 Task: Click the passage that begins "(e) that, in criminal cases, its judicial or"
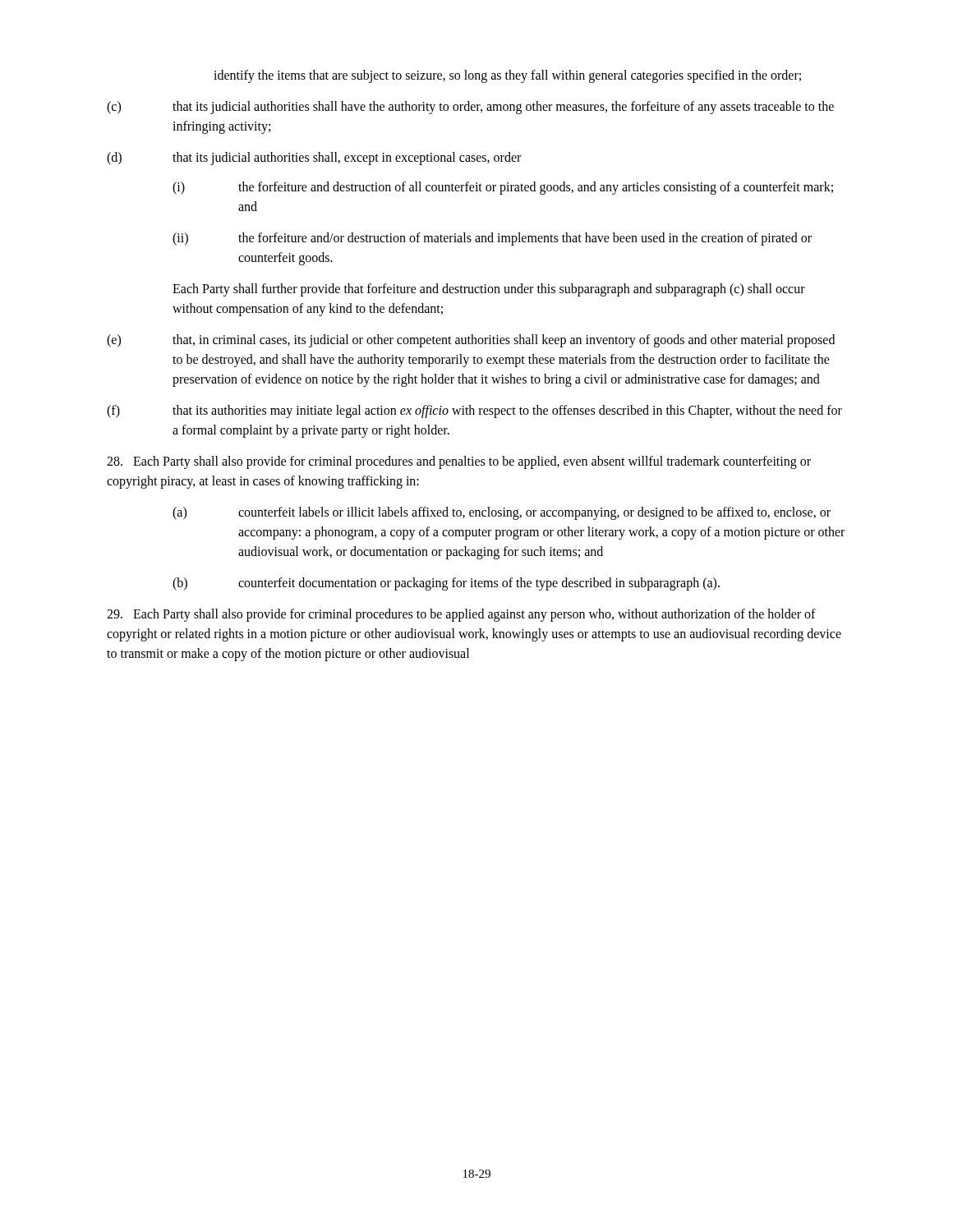coord(476,360)
